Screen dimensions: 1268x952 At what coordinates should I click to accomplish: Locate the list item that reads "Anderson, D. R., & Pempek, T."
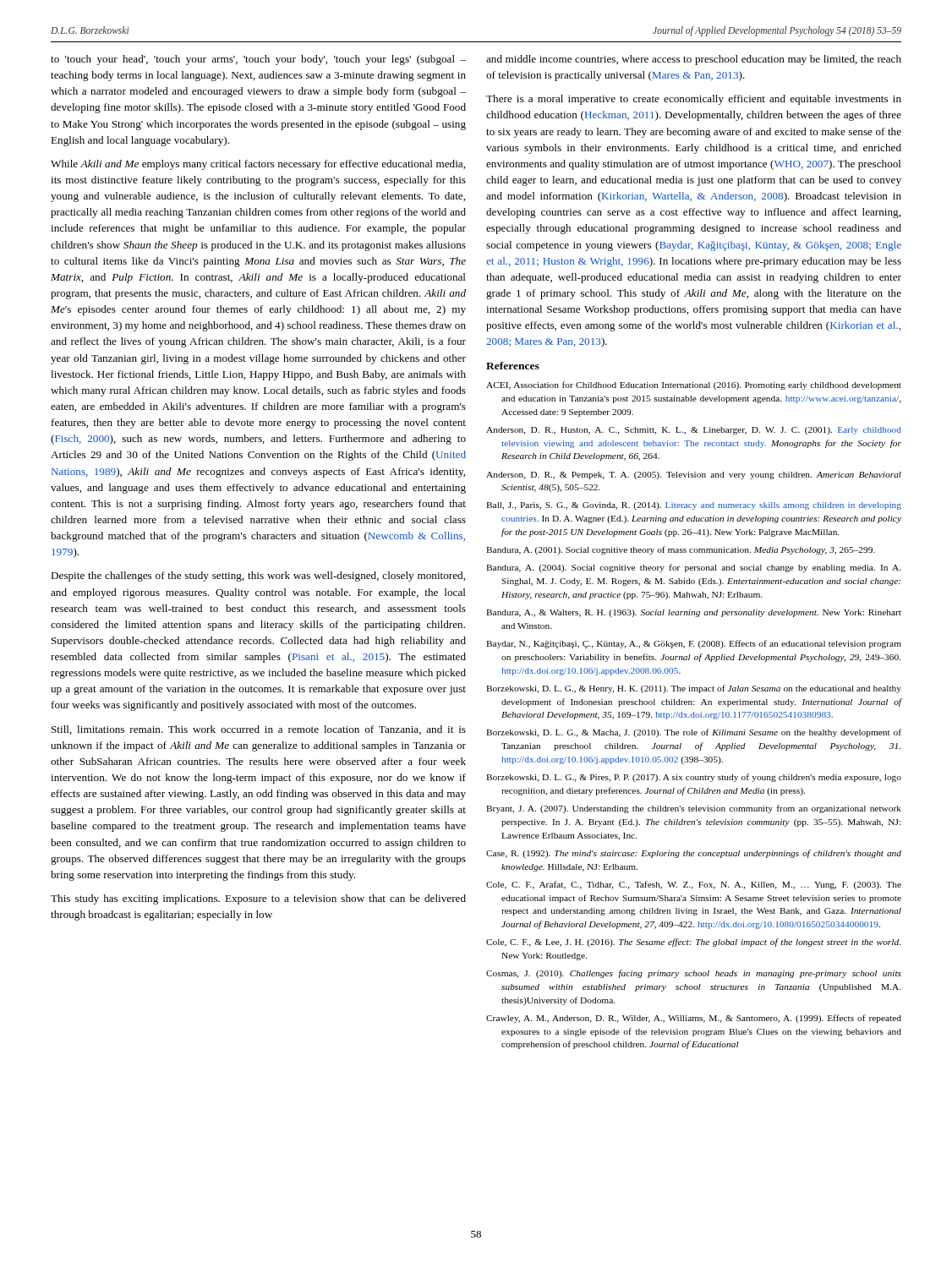[x=694, y=481]
